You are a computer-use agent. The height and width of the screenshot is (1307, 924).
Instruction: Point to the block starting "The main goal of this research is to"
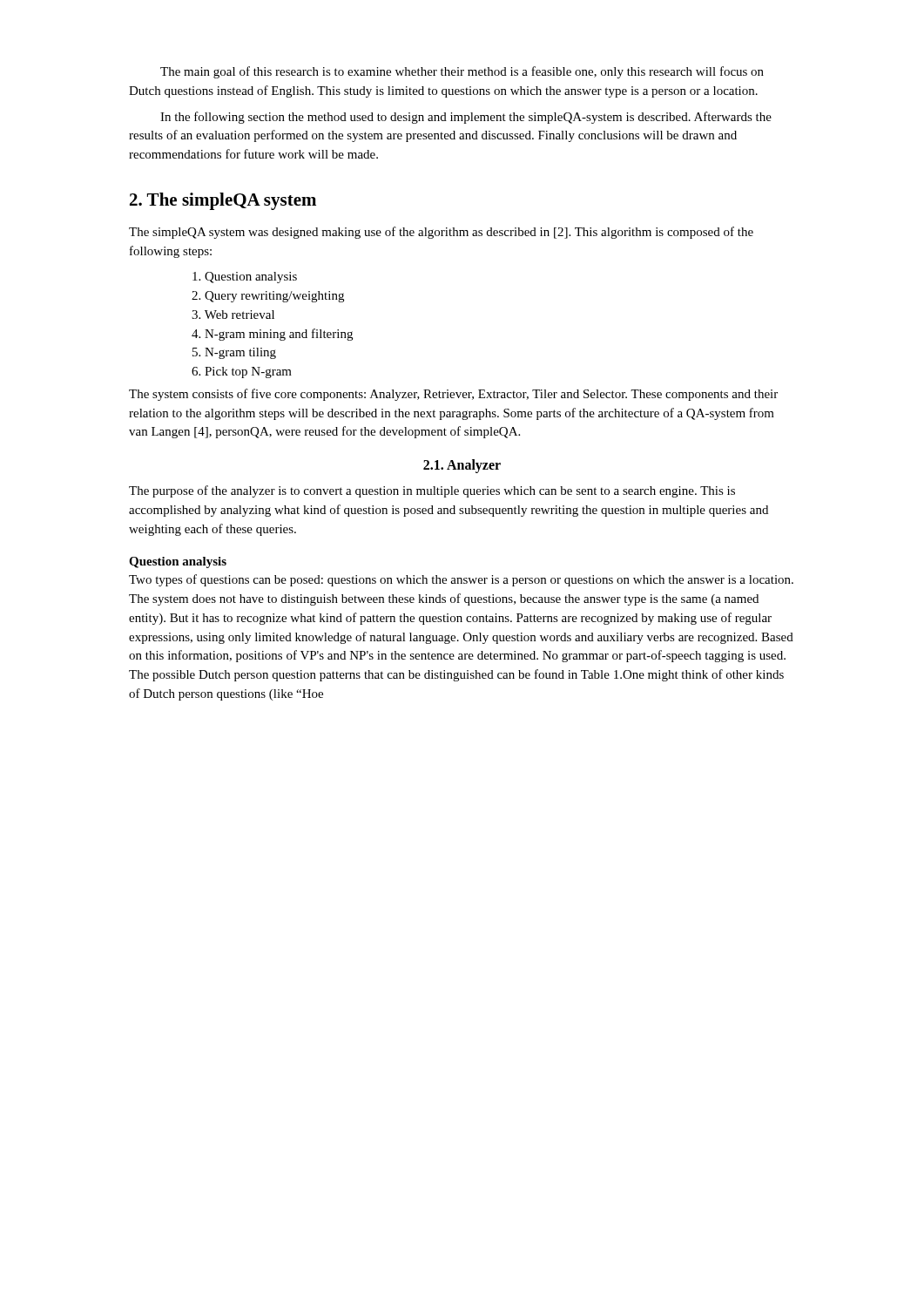462,114
